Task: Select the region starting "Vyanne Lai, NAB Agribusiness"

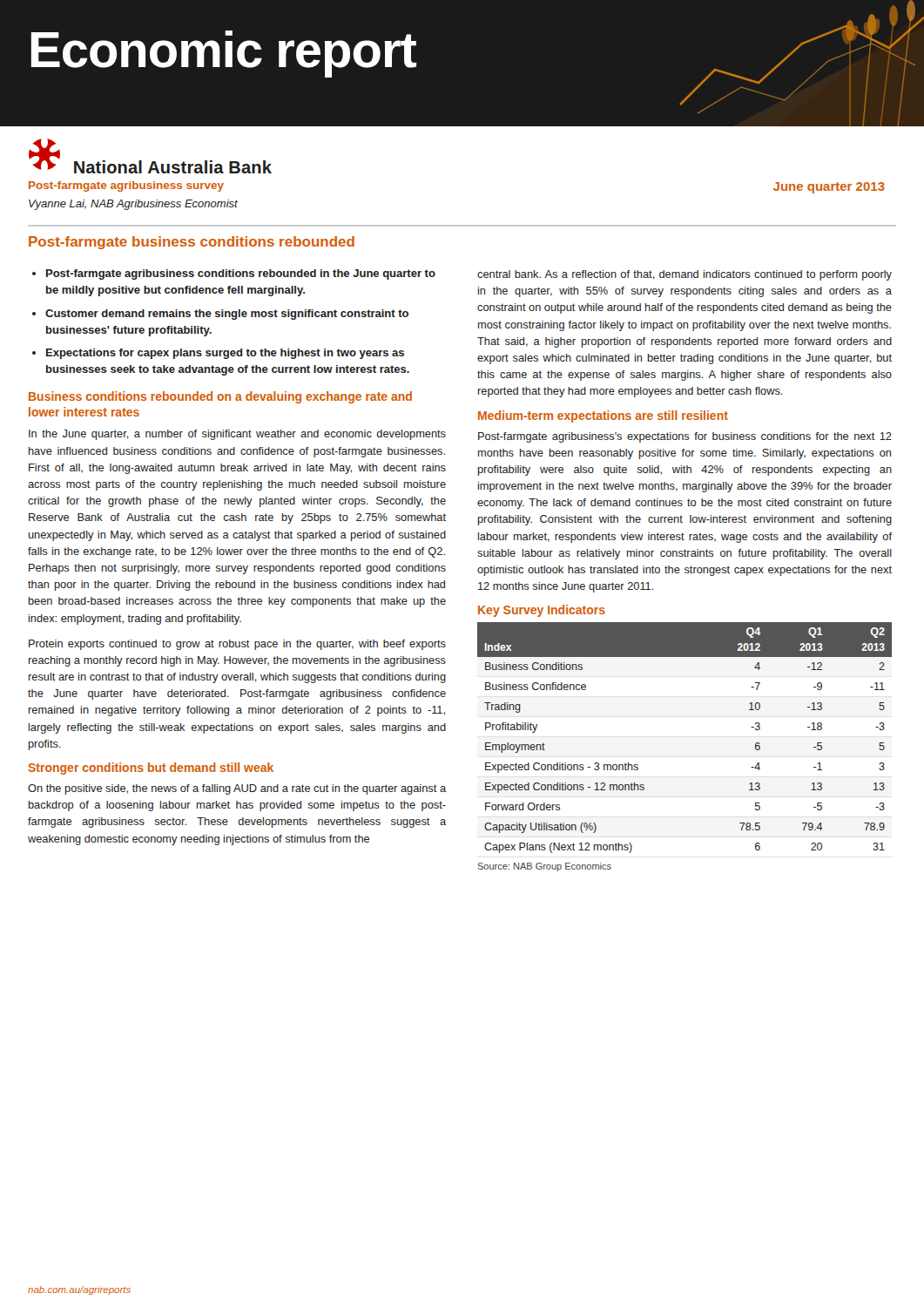Action: (x=133, y=203)
